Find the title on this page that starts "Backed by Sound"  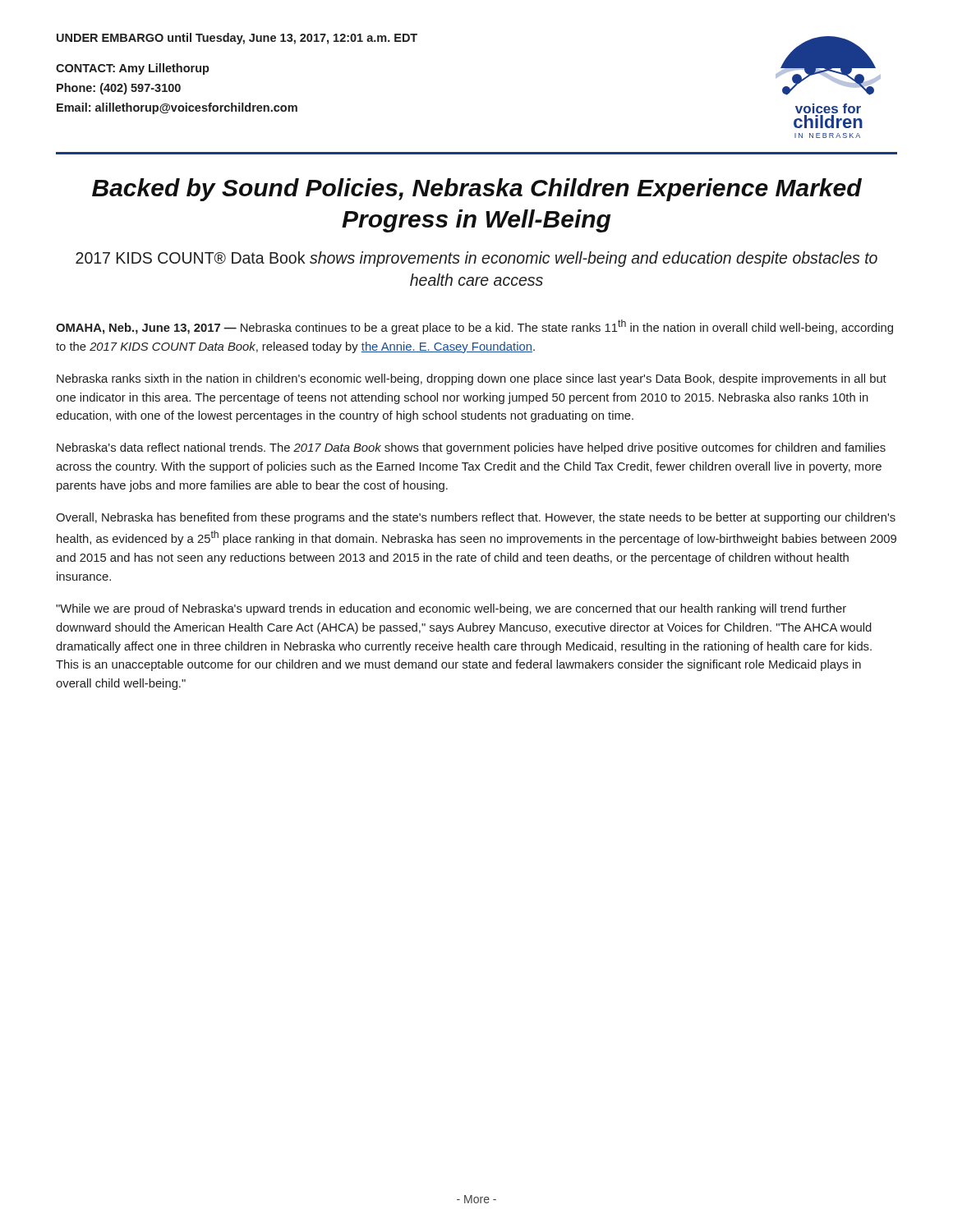pyautogui.click(x=476, y=203)
